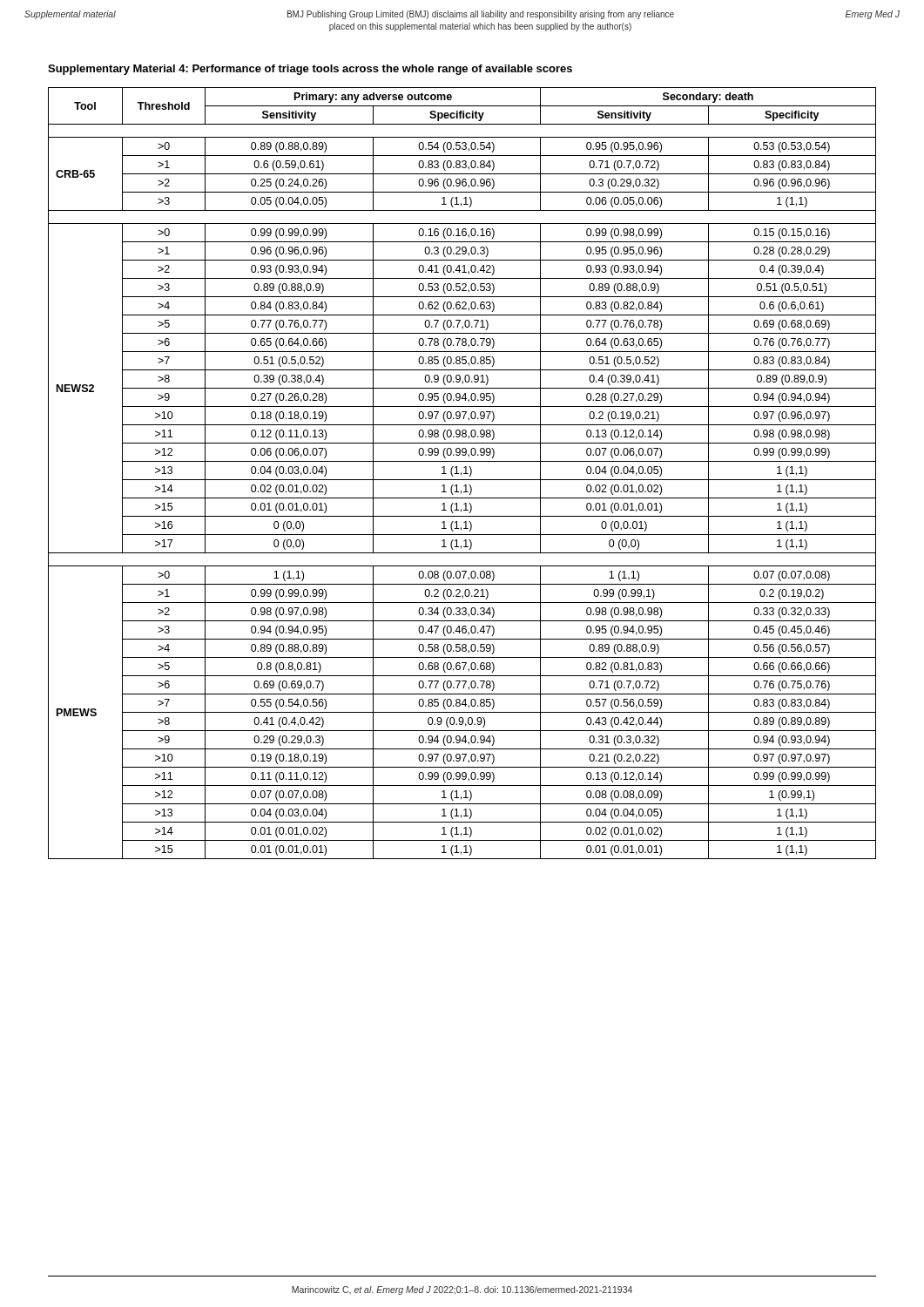This screenshot has height=1307, width=924.
Task: Locate the table
Action: pos(462,473)
